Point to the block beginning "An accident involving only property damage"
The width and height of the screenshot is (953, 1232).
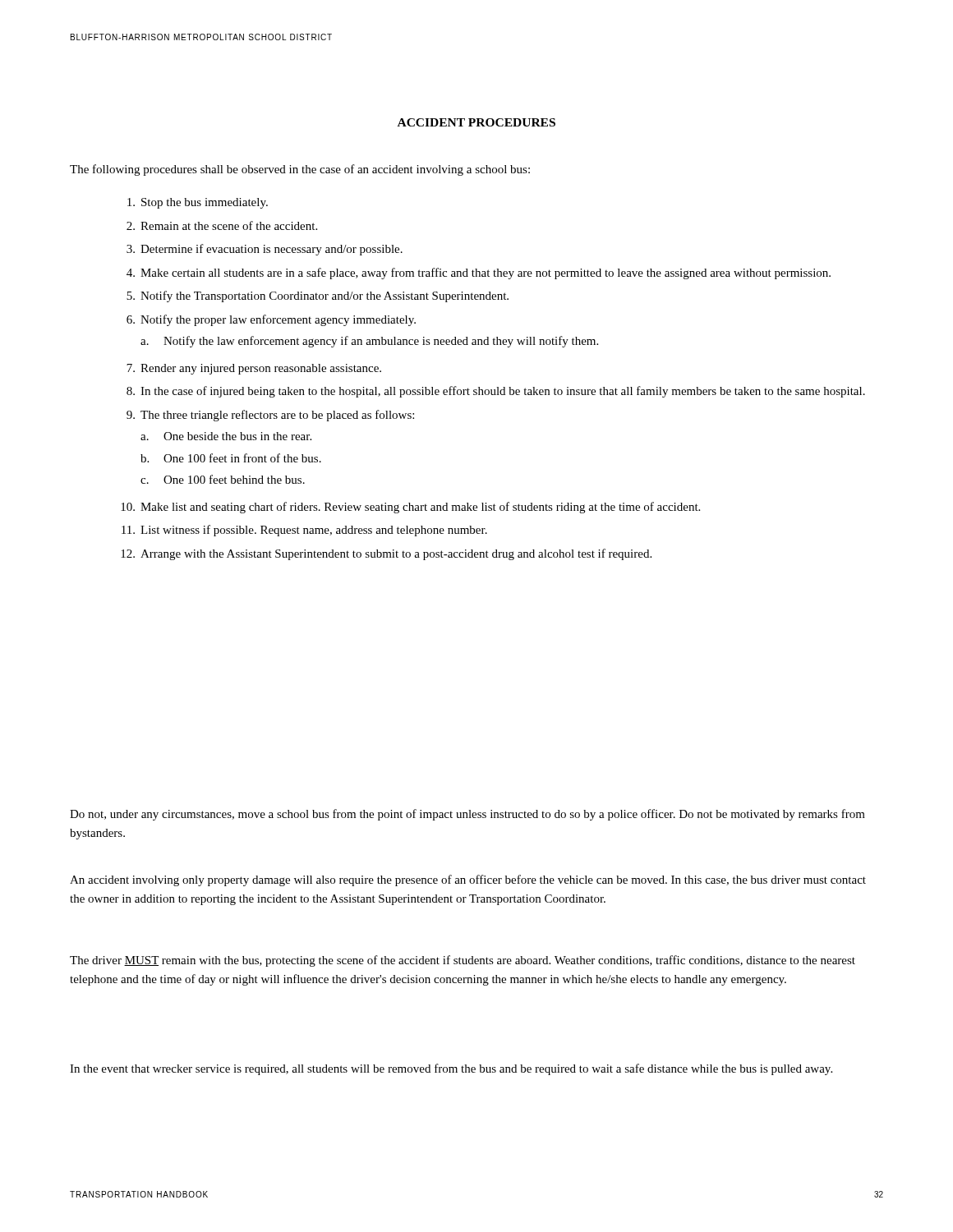[468, 889]
